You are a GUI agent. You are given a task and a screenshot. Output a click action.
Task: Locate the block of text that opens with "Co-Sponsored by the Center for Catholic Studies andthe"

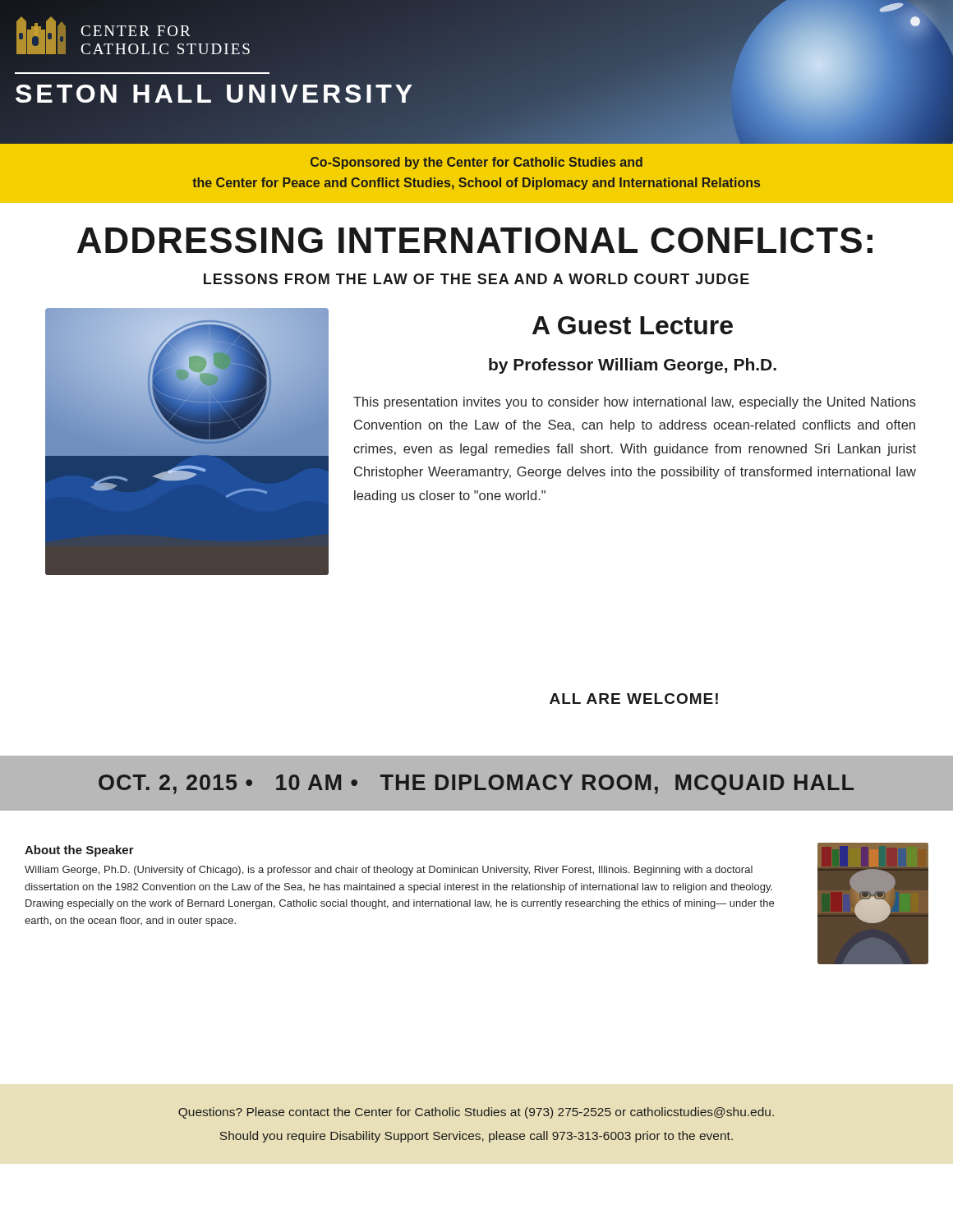tap(476, 173)
